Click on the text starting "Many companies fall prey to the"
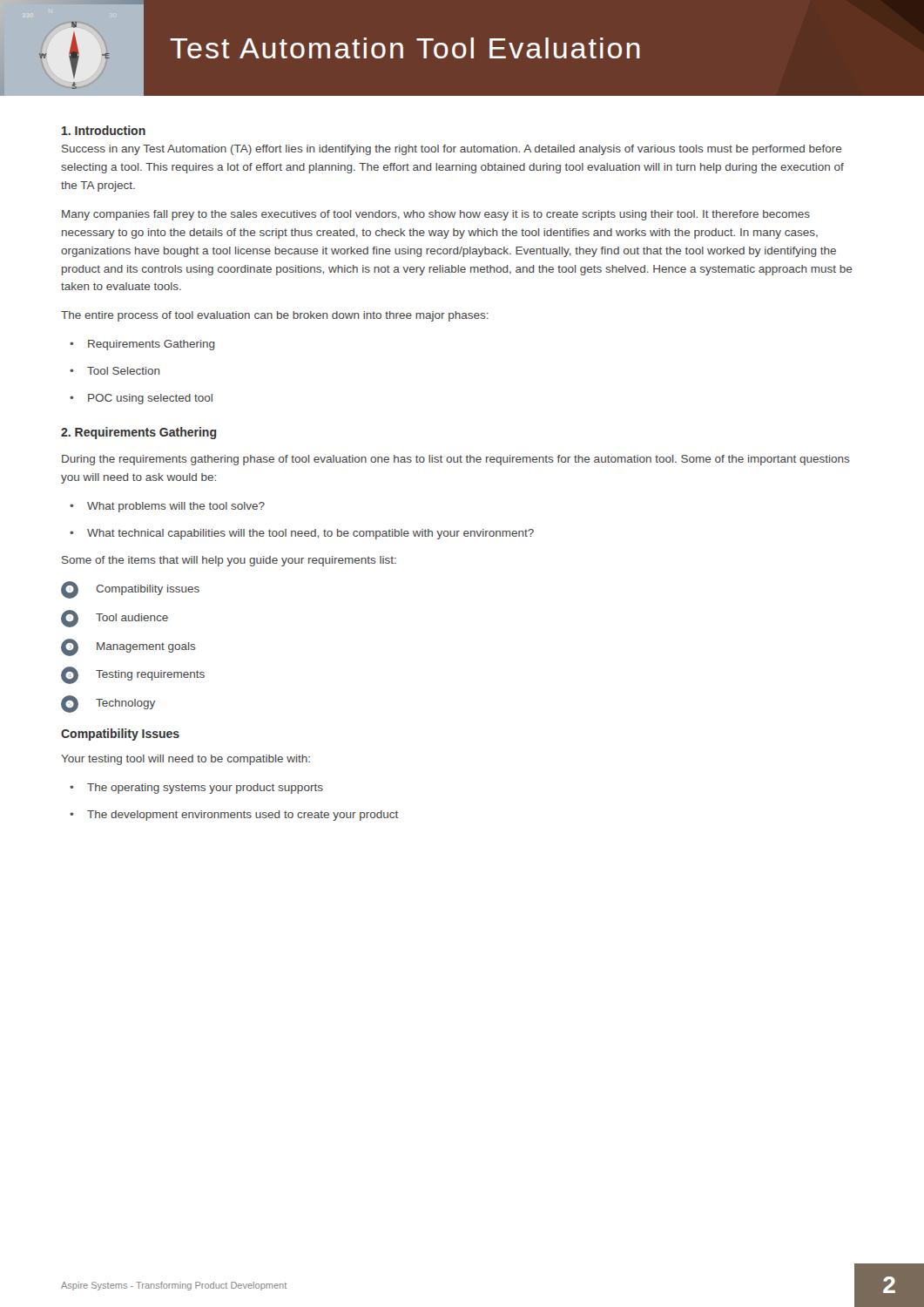Viewport: 924px width, 1307px height. click(457, 250)
